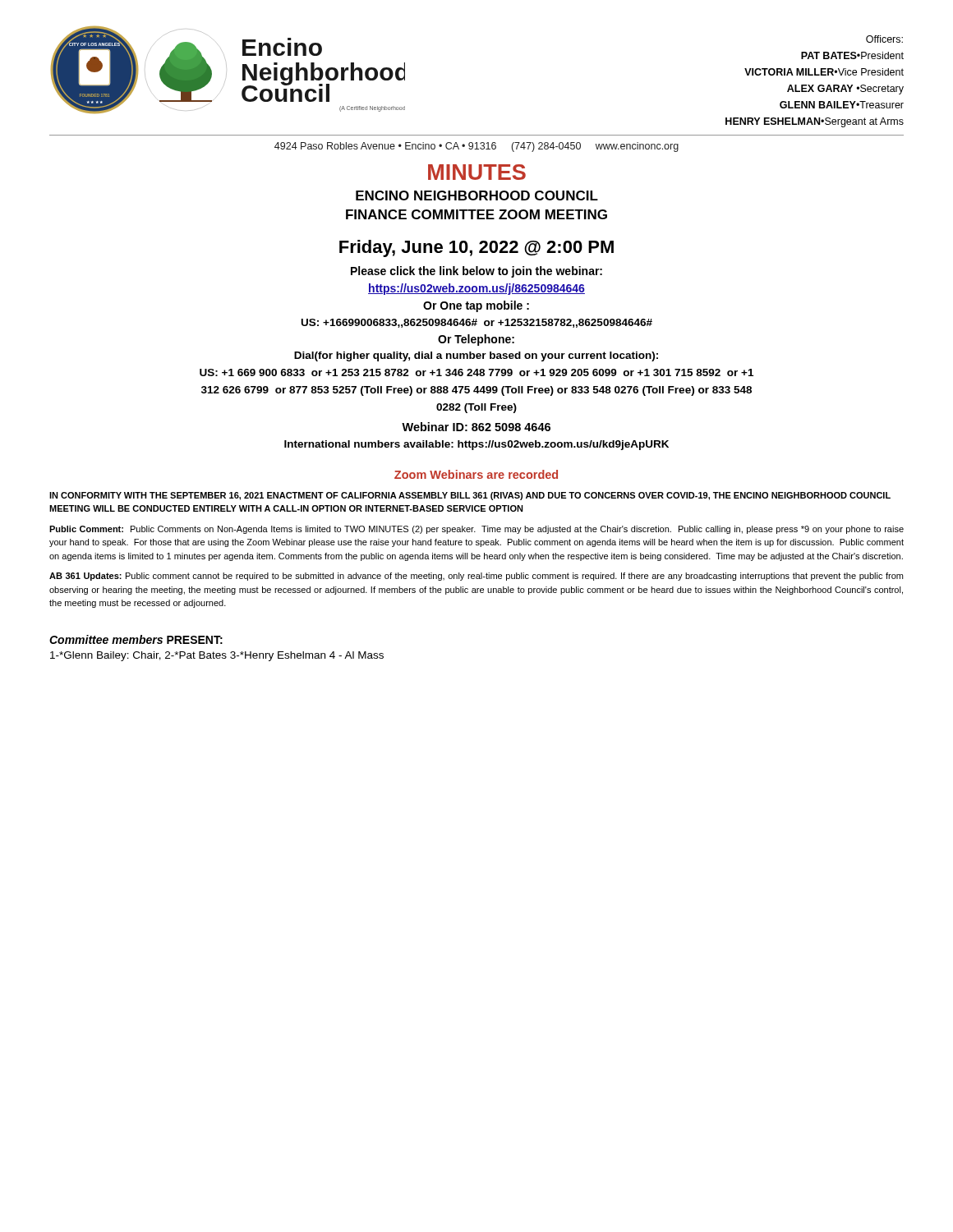The height and width of the screenshot is (1232, 953).
Task: Click on the text containing "Or Telephone:"
Action: 476,339
